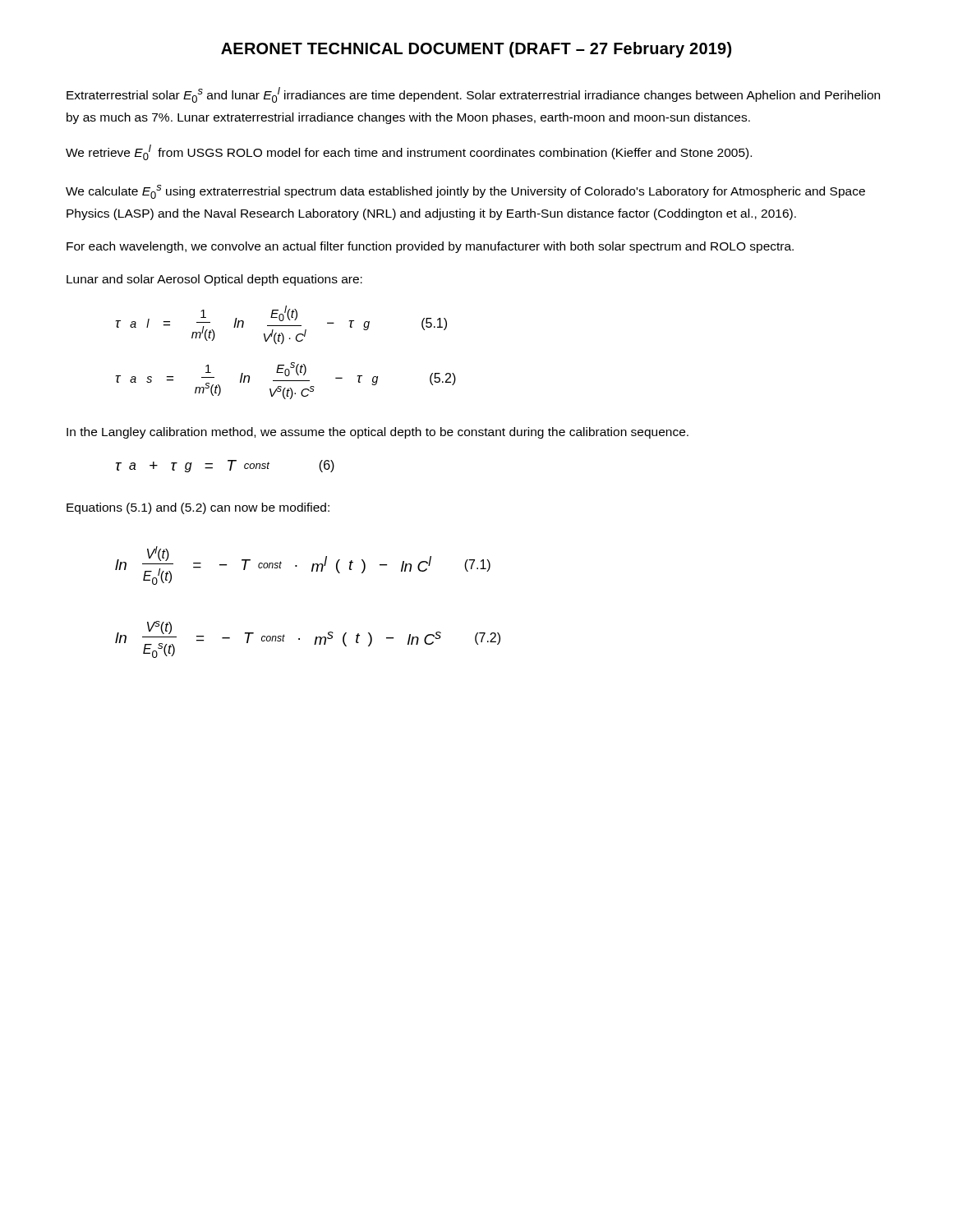This screenshot has height=1232, width=953.
Task: Navigate to the text starting "In the Langley calibration method, we assume"
Action: [x=378, y=432]
